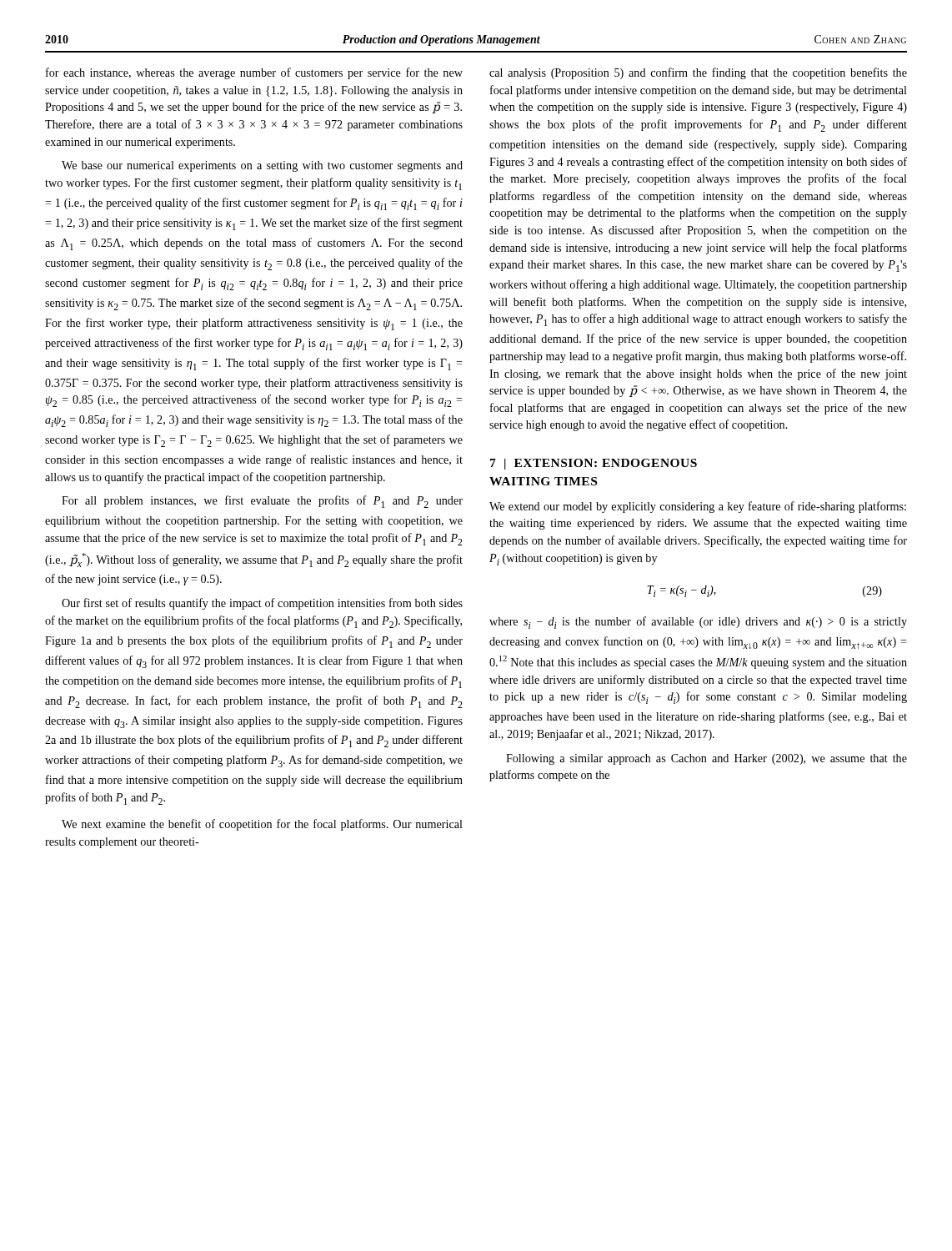Screen dimensions: 1251x952
Task: Point to the text block starting "cal analysis (Proposition 5)"
Action: tap(698, 249)
